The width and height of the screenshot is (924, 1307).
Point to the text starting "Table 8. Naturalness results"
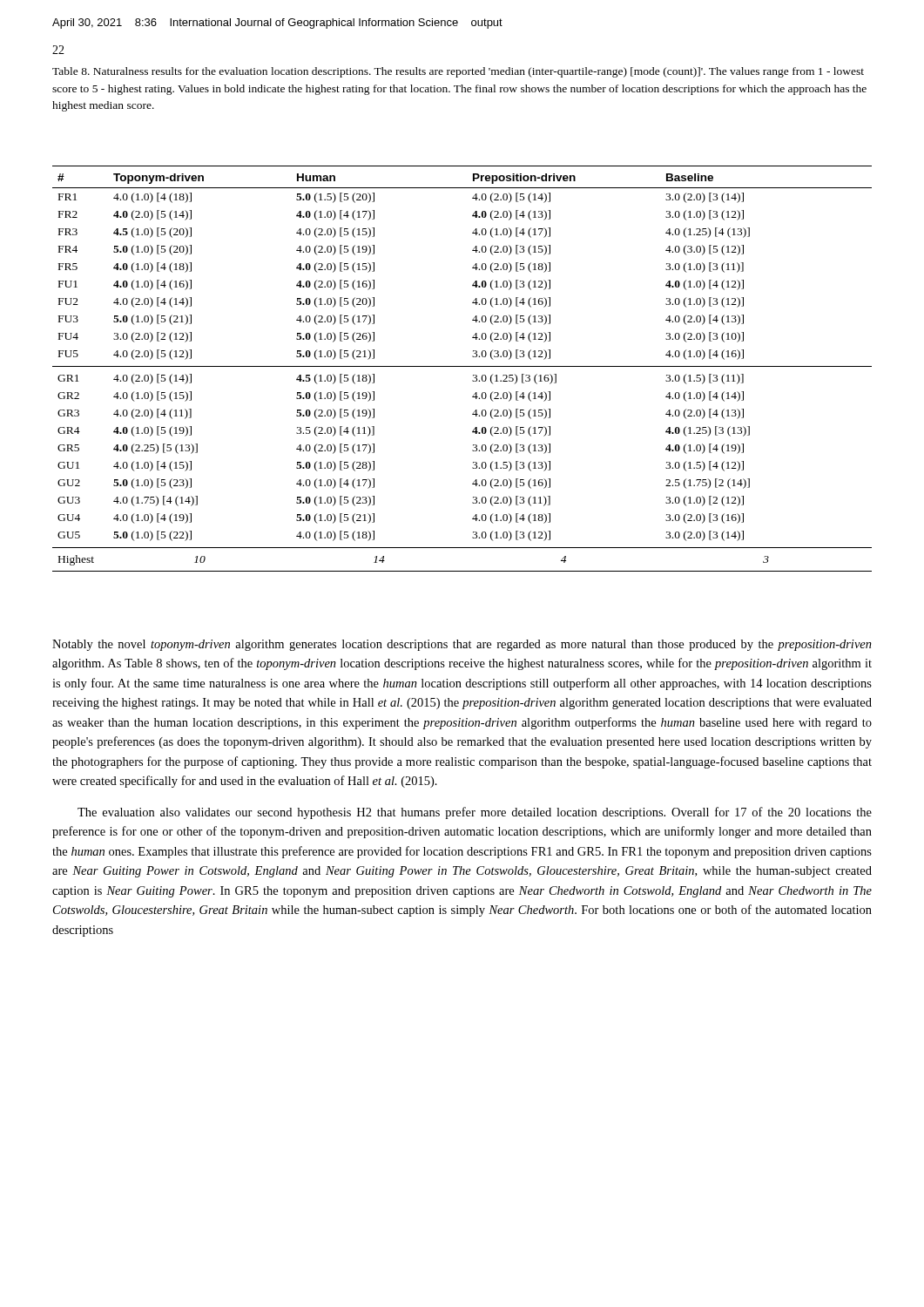(x=460, y=88)
